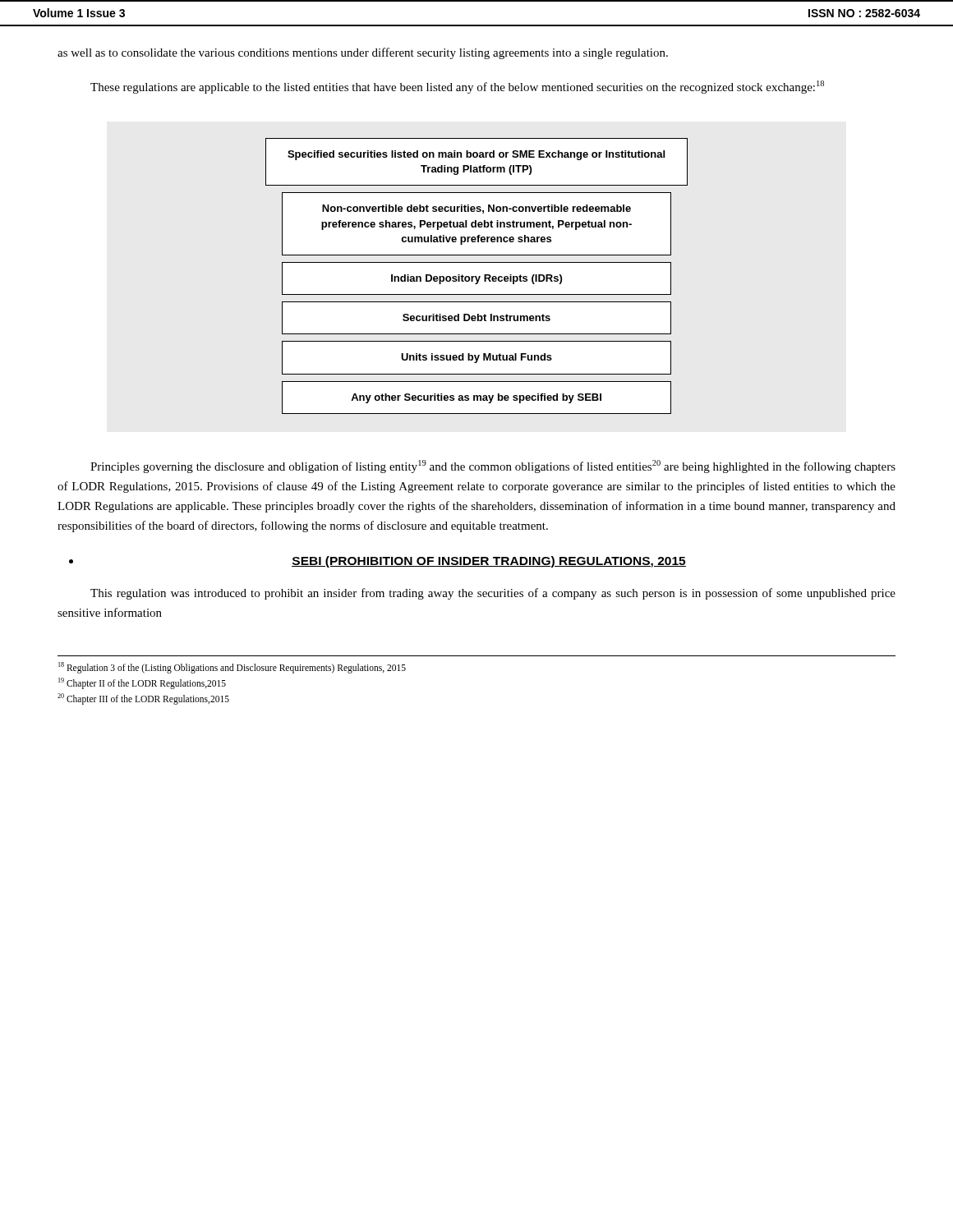Locate the passage starting "19 Chapter II of"
Image resolution: width=953 pixels, height=1232 pixels.
(x=142, y=682)
